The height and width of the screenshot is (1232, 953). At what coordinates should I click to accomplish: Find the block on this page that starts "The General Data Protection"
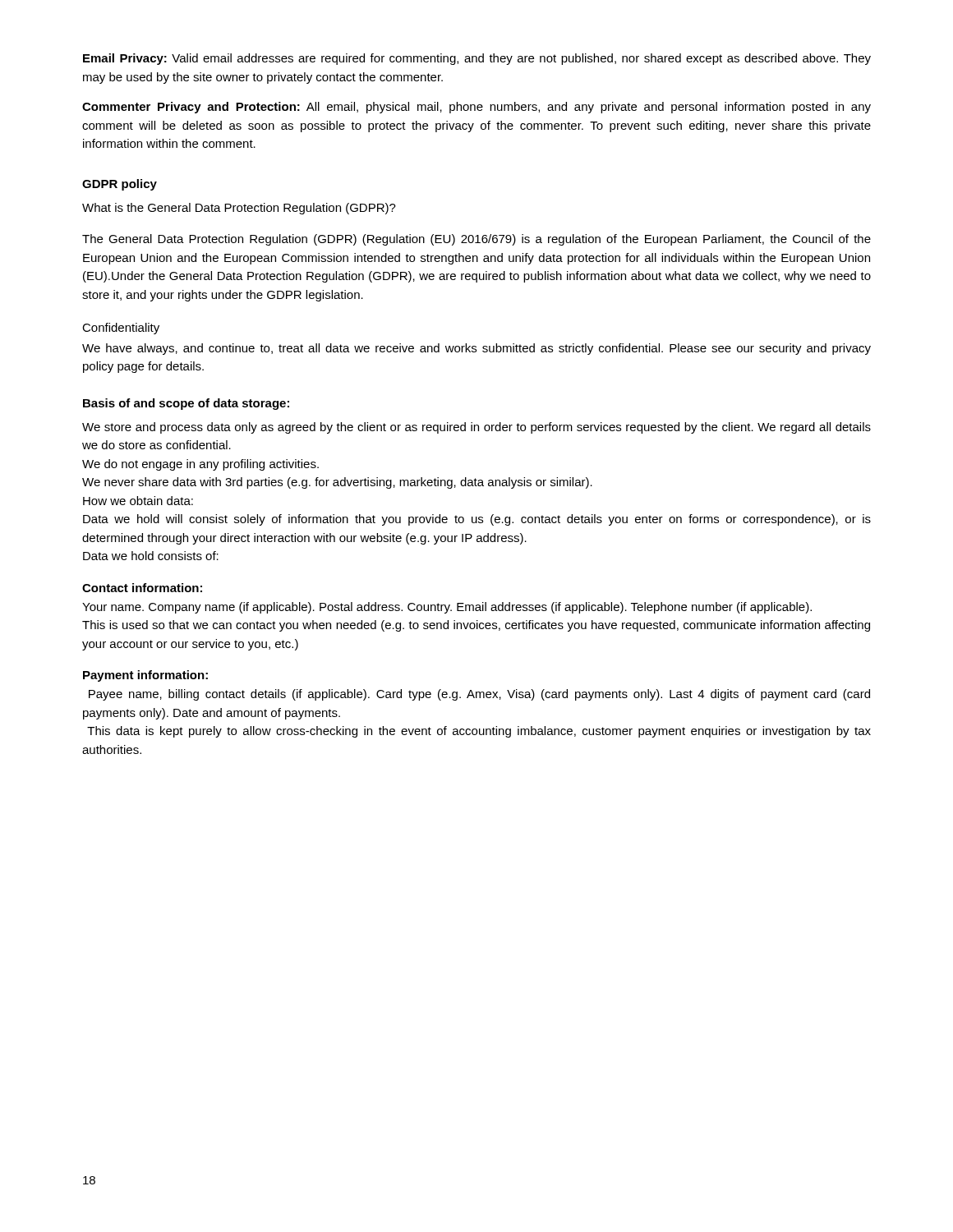click(x=476, y=266)
